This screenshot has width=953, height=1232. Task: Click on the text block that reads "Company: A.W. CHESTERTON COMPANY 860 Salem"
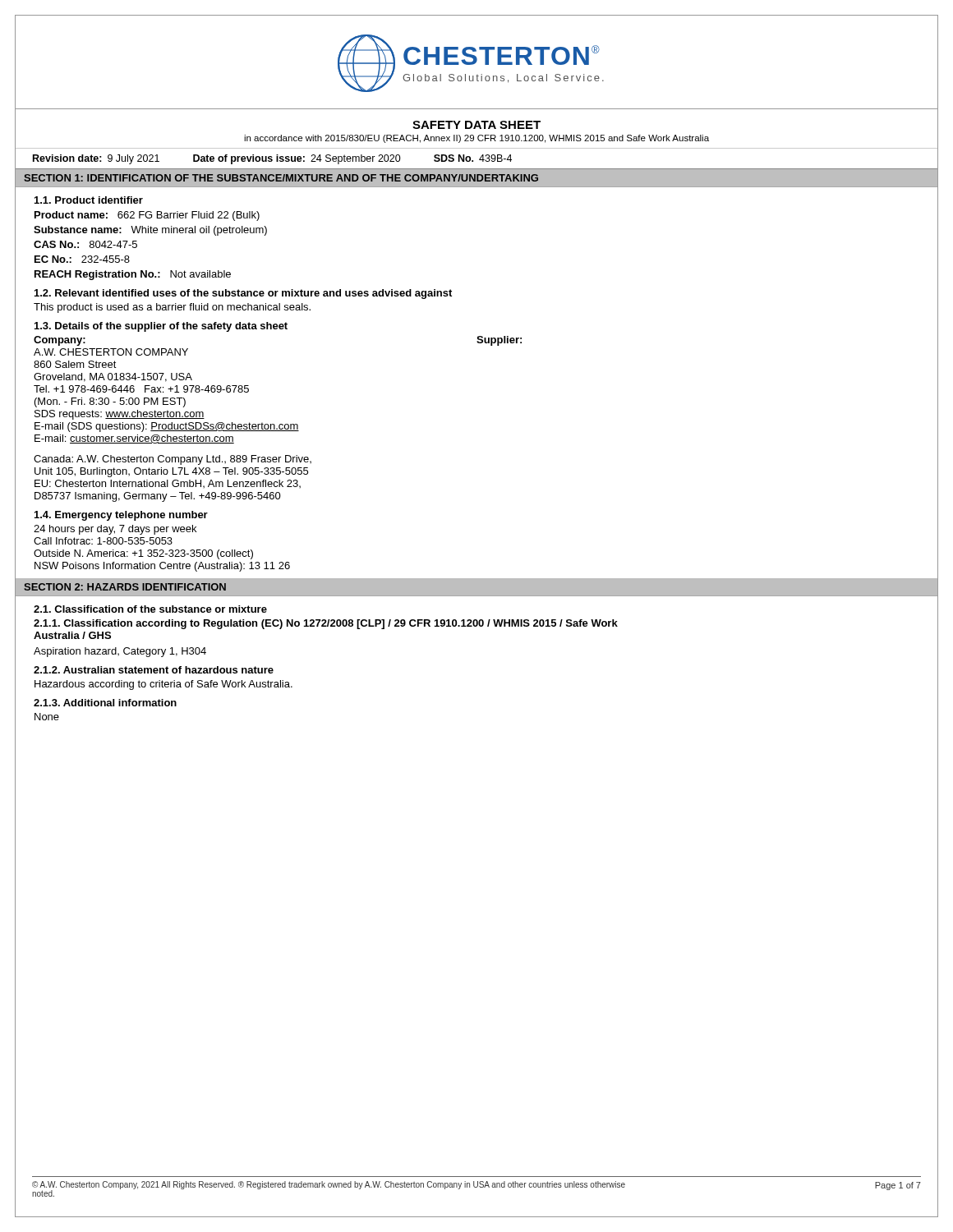click(255, 418)
